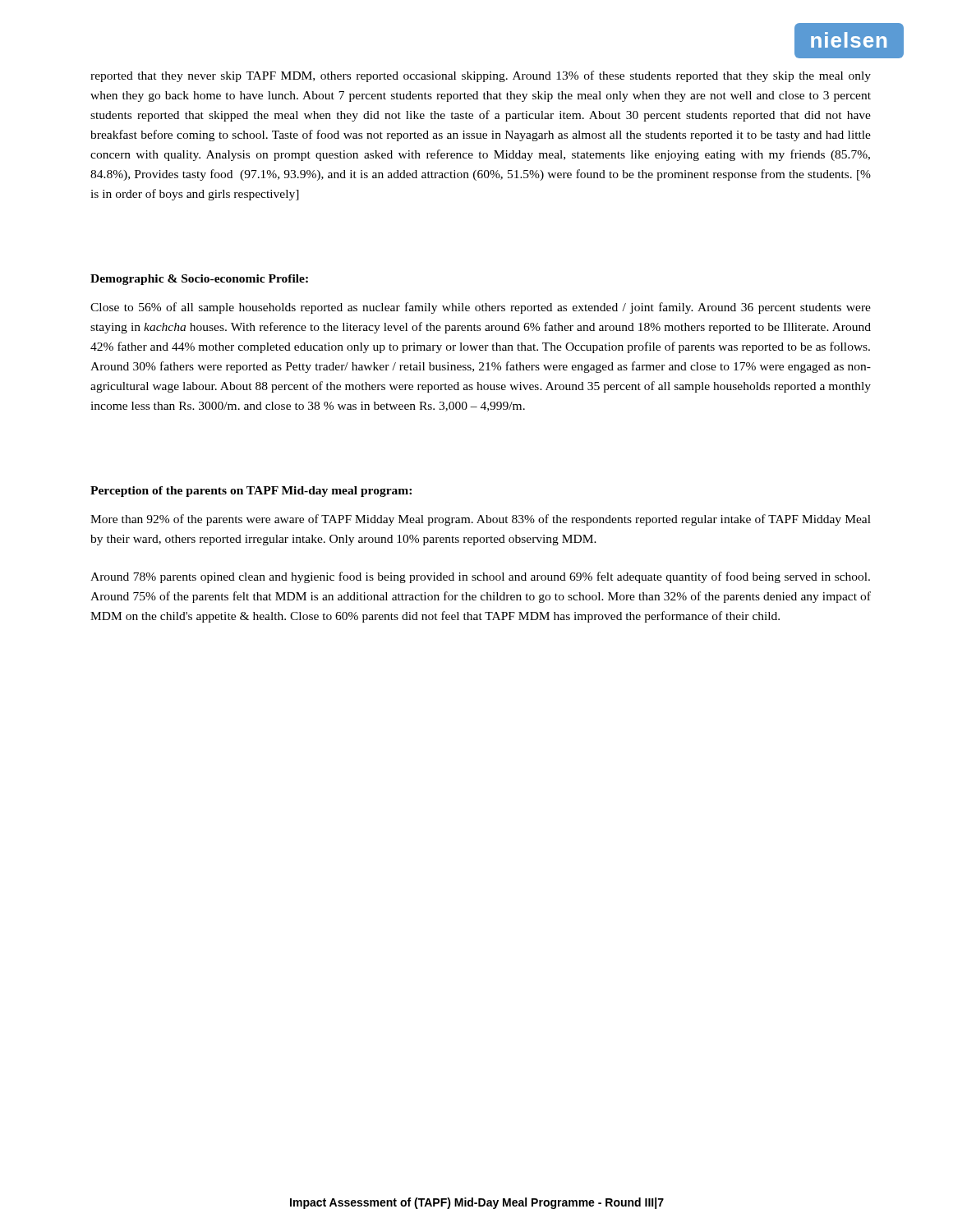The image size is (953, 1232).
Task: Select the region starting "reported that they never skip TAPF"
Action: (x=481, y=134)
